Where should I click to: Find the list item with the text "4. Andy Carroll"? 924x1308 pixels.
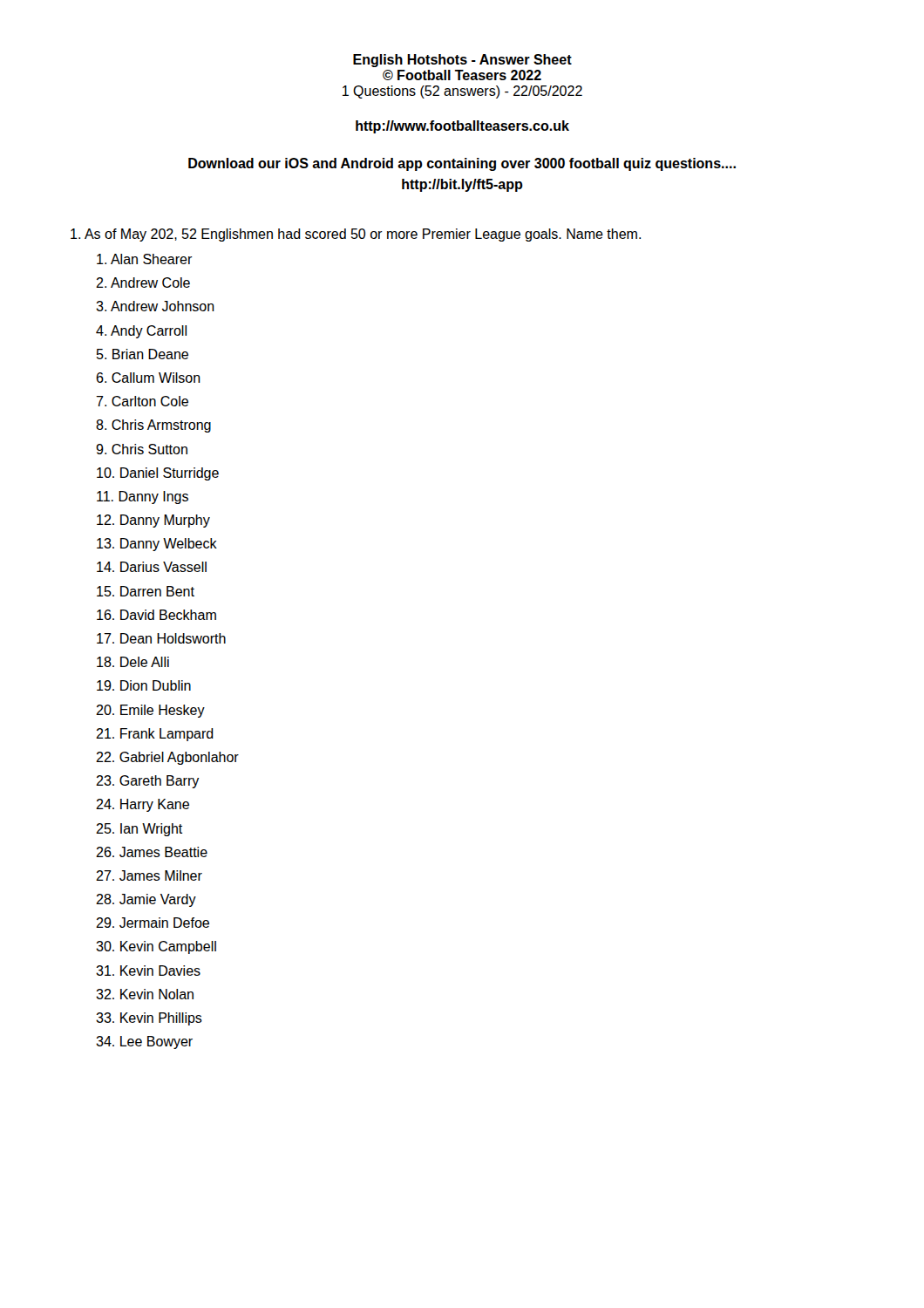(x=142, y=331)
